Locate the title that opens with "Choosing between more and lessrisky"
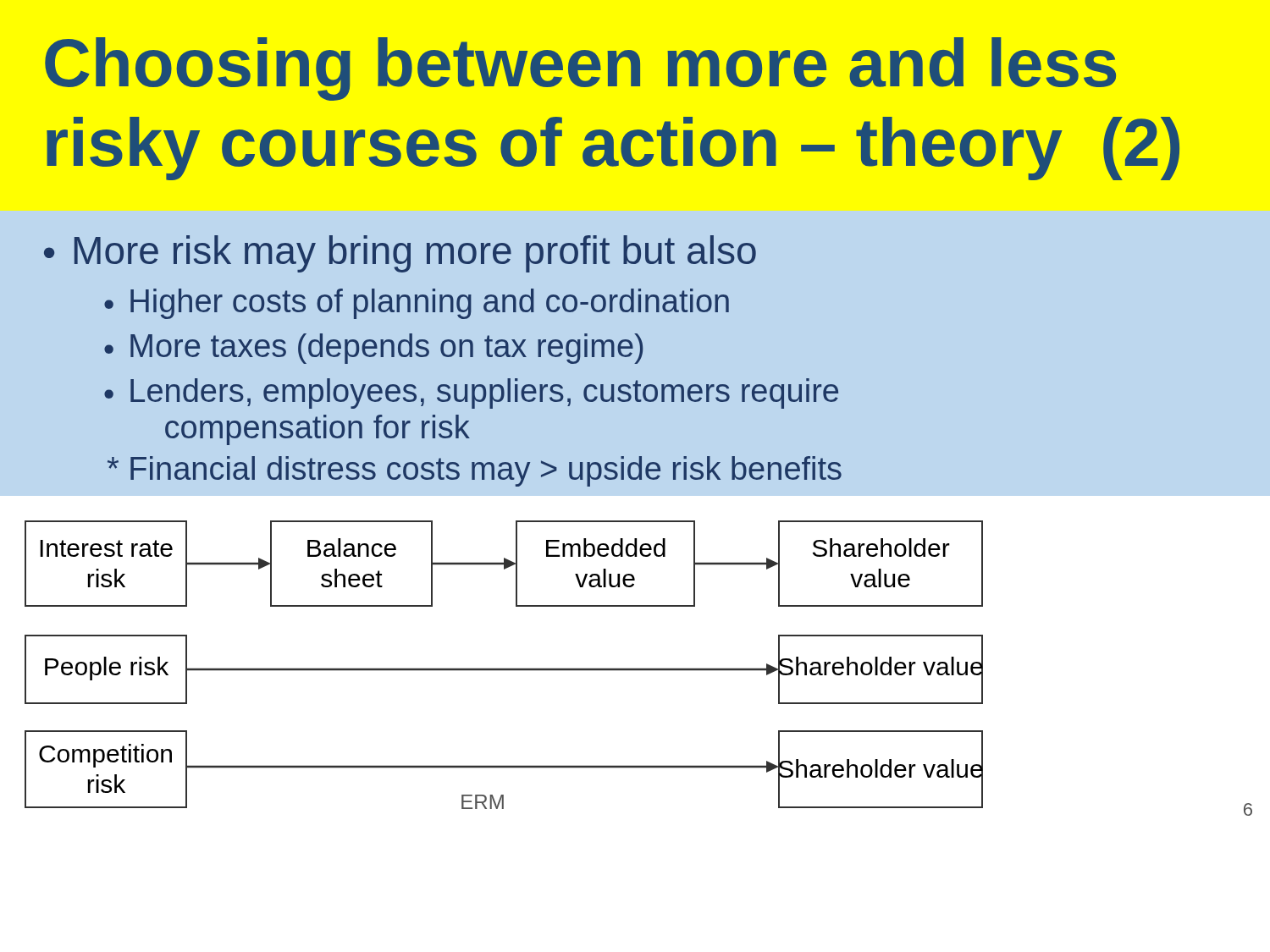This screenshot has width=1270, height=952. coord(613,103)
